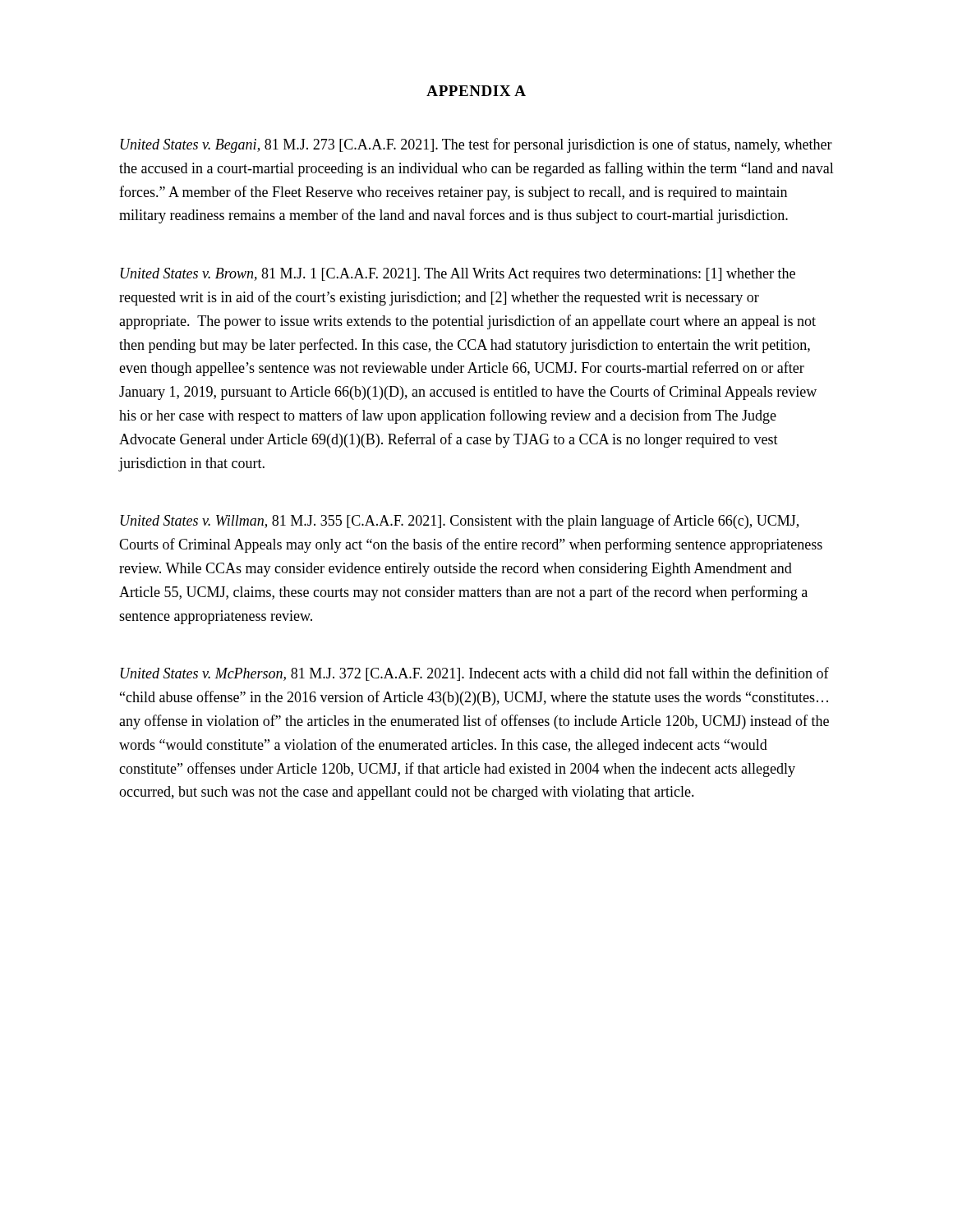The width and height of the screenshot is (953, 1232).
Task: Locate the text block starting "United States v. Begani, 81"
Action: 476,180
